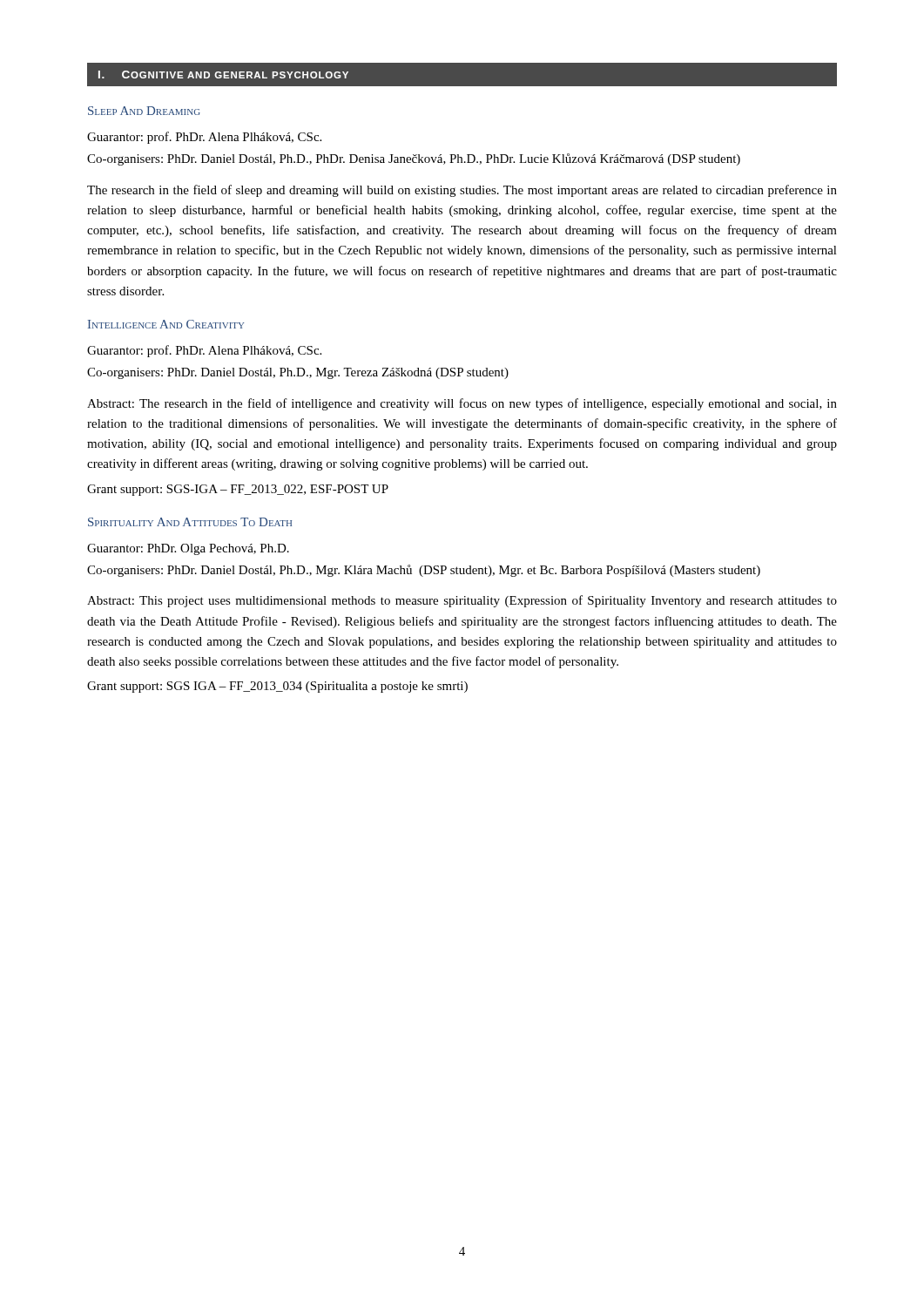Navigate to the text block starting "The research in the"

tap(462, 240)
